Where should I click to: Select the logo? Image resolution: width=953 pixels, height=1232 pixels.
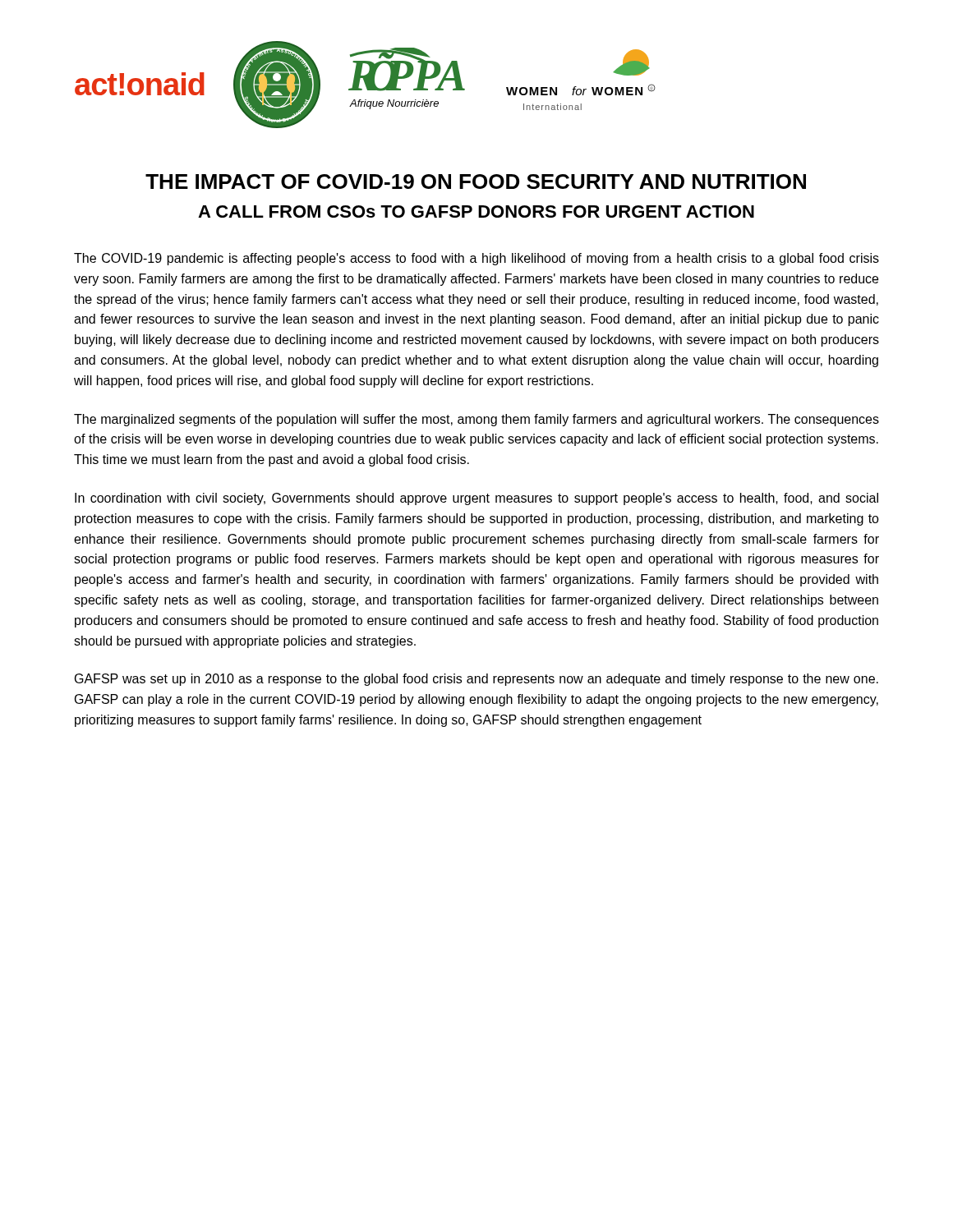click(x=476, y=85)
